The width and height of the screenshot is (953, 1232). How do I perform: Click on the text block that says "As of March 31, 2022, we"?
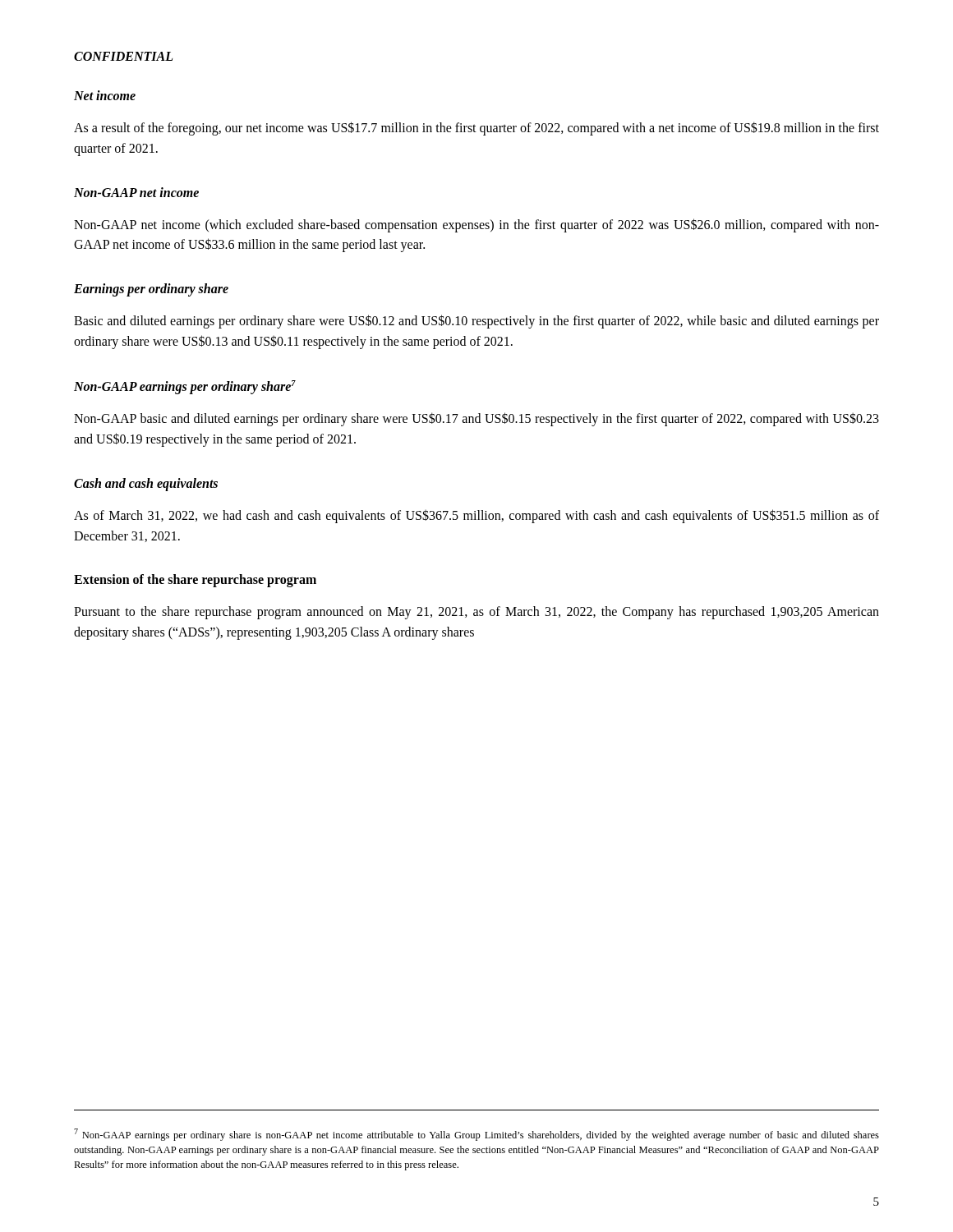[x=476, y=526]
